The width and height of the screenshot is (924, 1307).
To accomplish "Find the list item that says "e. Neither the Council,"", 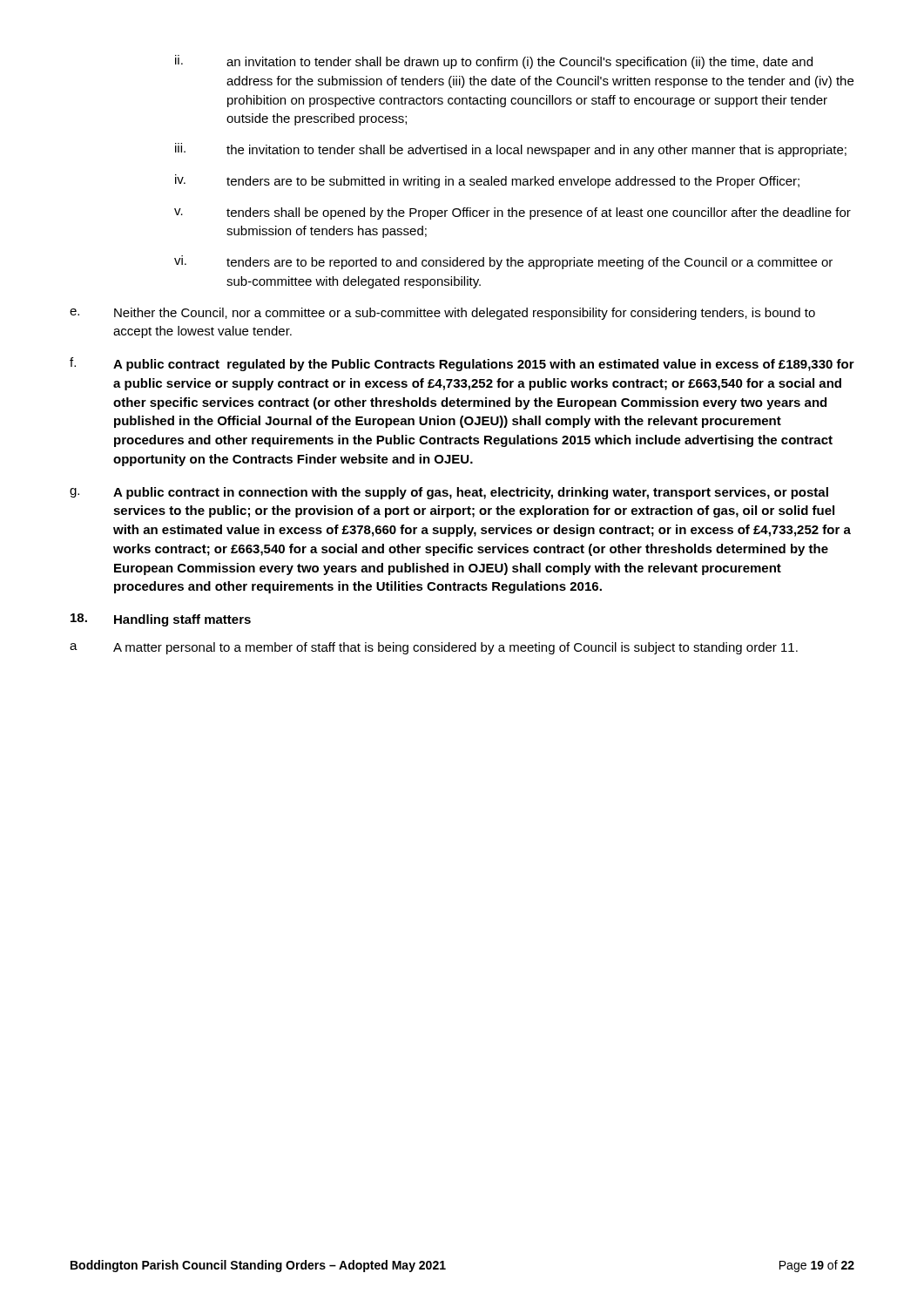I will click(462, 322).
